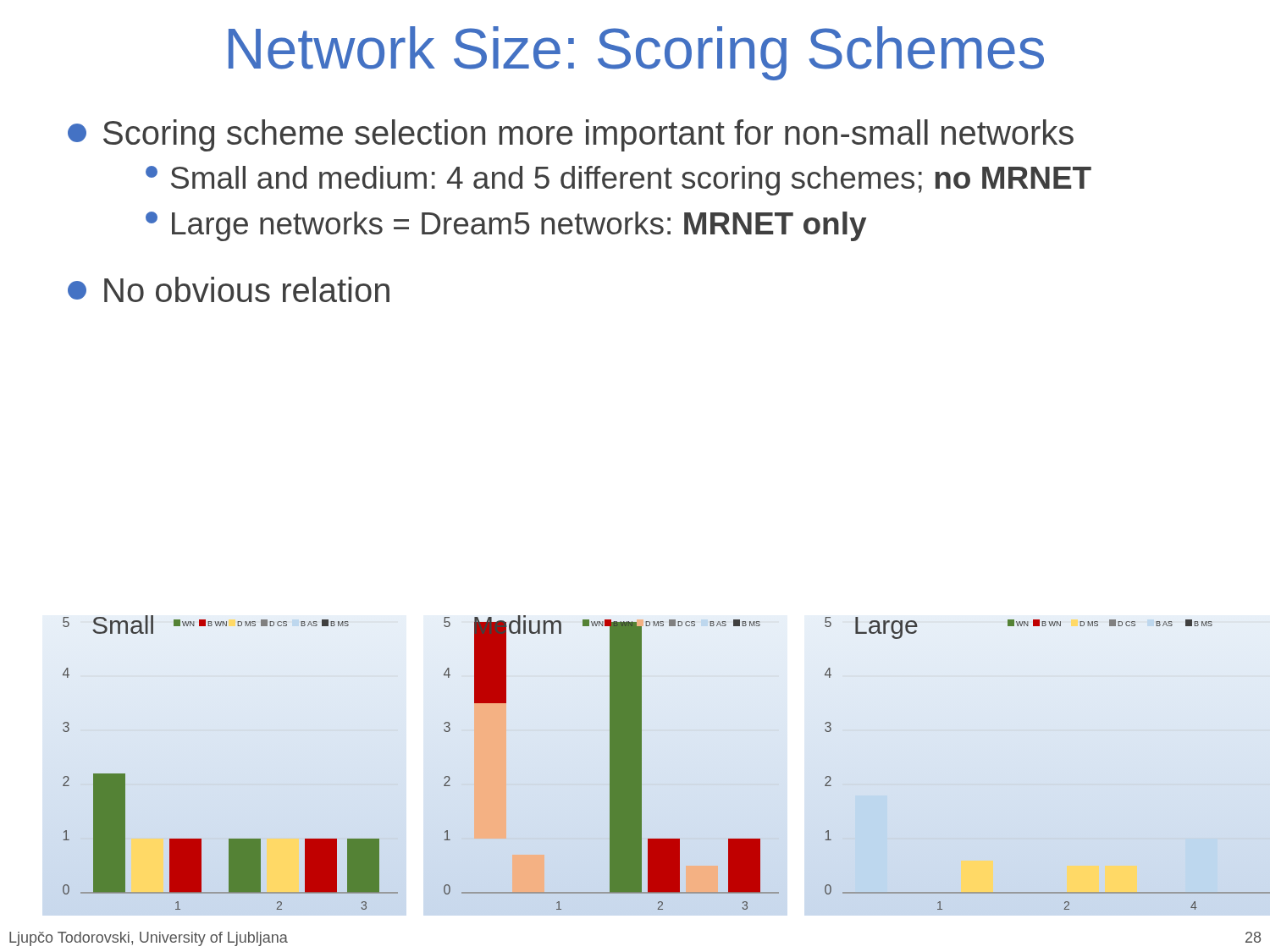This screenshot has height=952, width=1270.
Task: Select the element starting "Small and medium: 4 and 5 different scoring"
Action: coord(619,178)
